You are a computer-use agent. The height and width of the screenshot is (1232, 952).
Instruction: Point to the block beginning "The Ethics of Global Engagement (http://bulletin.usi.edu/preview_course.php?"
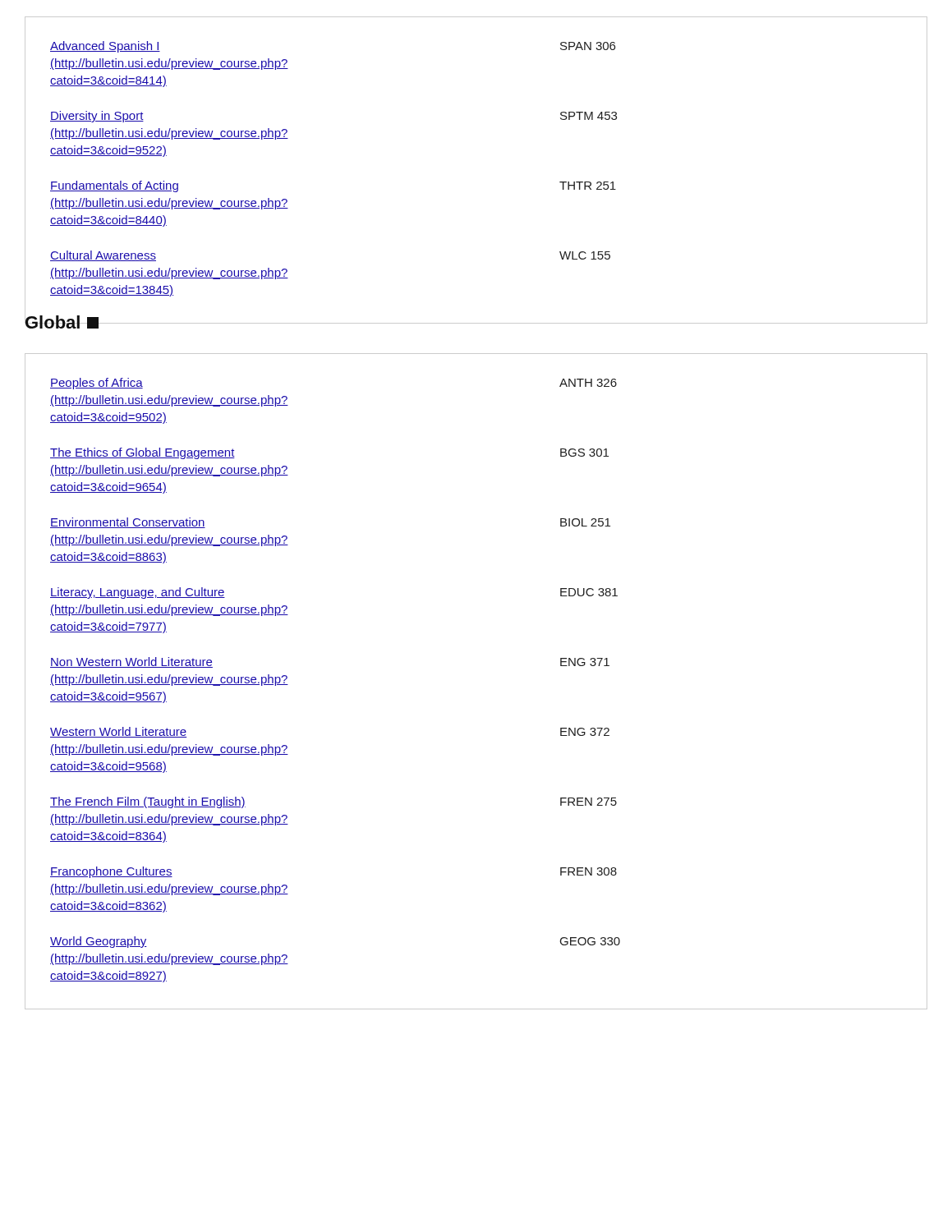114,452
